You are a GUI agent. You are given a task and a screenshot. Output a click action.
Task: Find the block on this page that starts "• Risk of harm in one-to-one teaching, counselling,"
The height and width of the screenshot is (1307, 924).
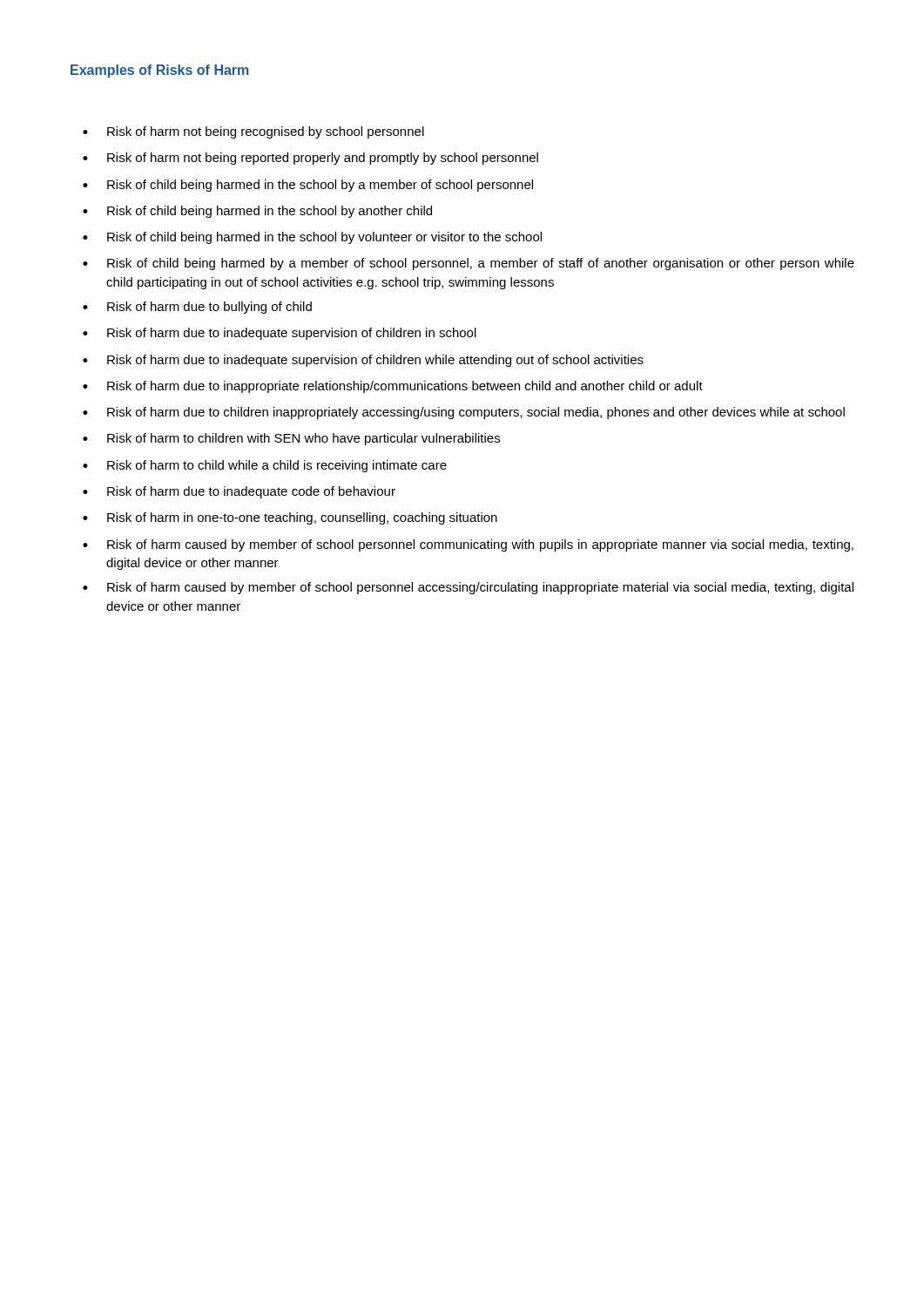[x=462, y=519]
